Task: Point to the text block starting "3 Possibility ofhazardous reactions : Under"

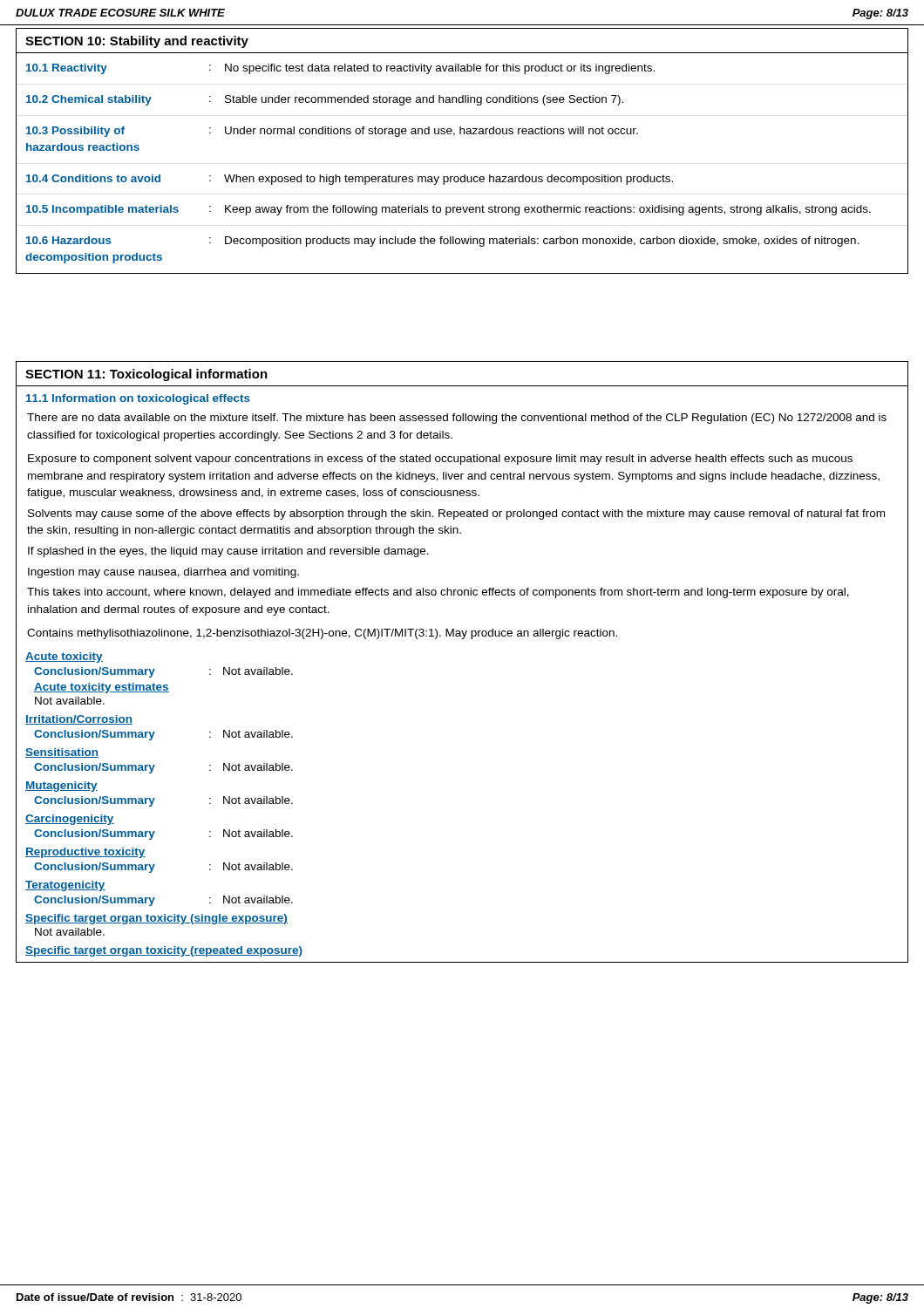Action: click(x=462, y=139)
